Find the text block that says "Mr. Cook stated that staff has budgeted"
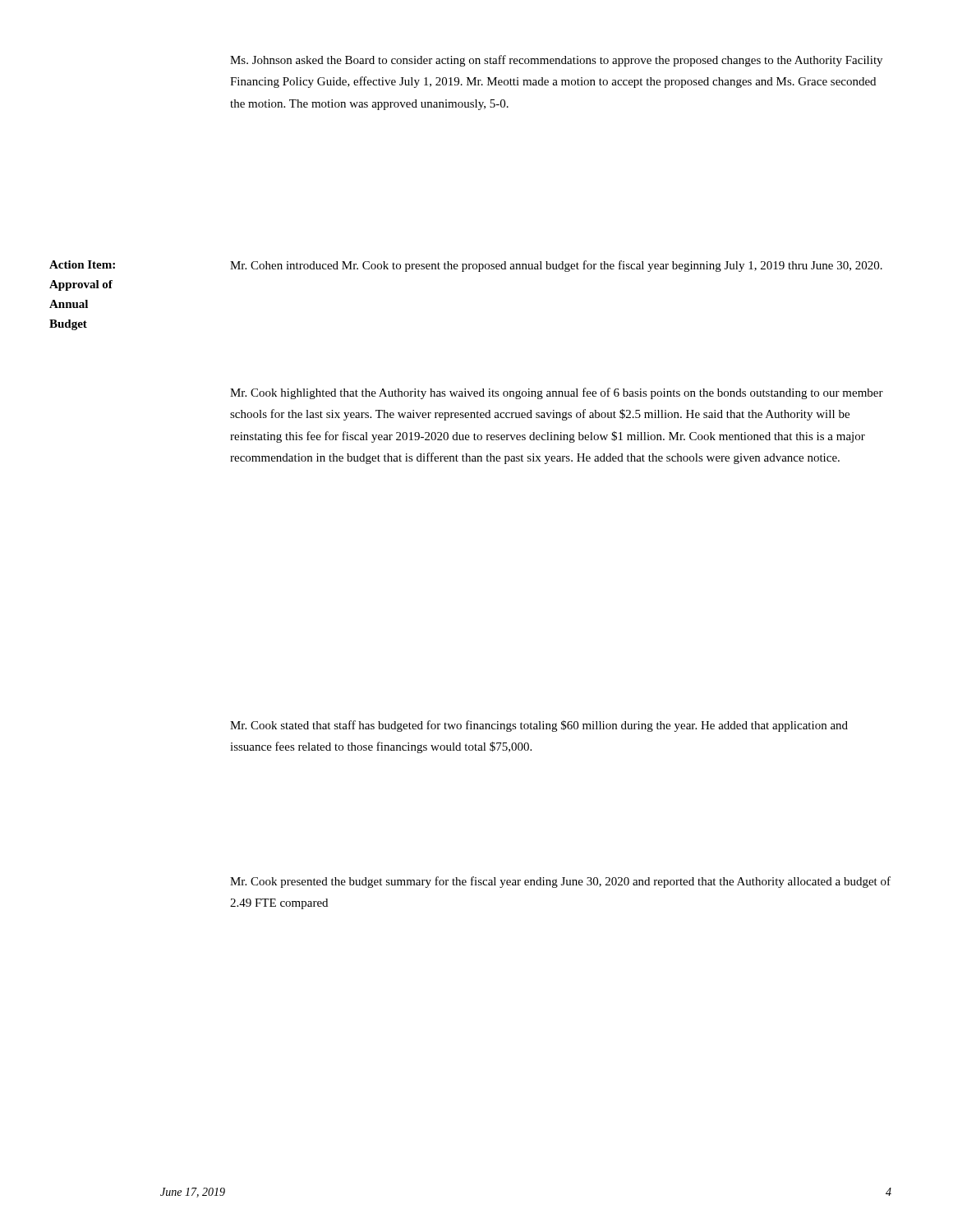The image size is (953, 1232). pyautogui.click(x=539, y=736)
